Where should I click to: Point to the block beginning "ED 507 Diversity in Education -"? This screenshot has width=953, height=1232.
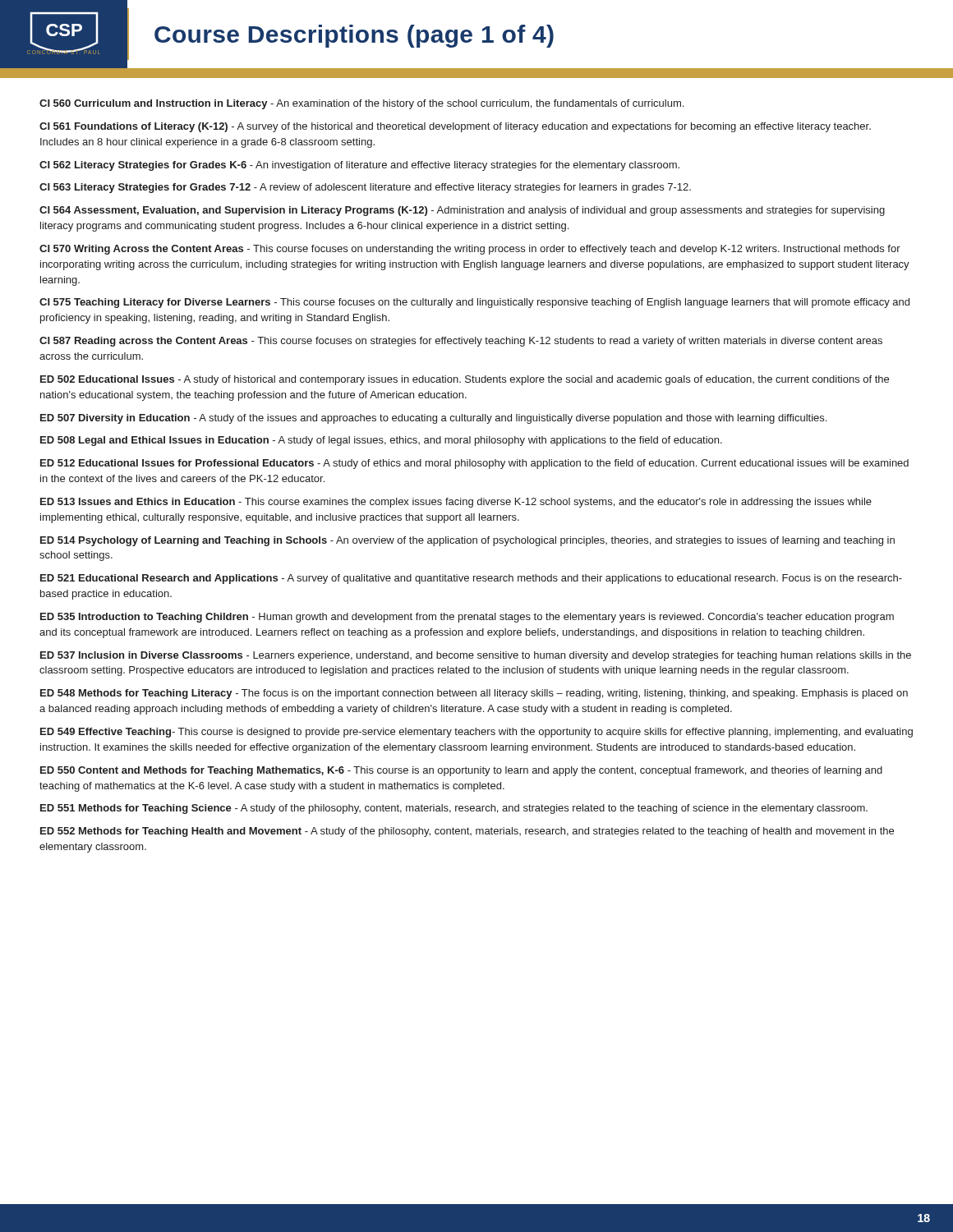pyautogui.click(x=434, y=417)
